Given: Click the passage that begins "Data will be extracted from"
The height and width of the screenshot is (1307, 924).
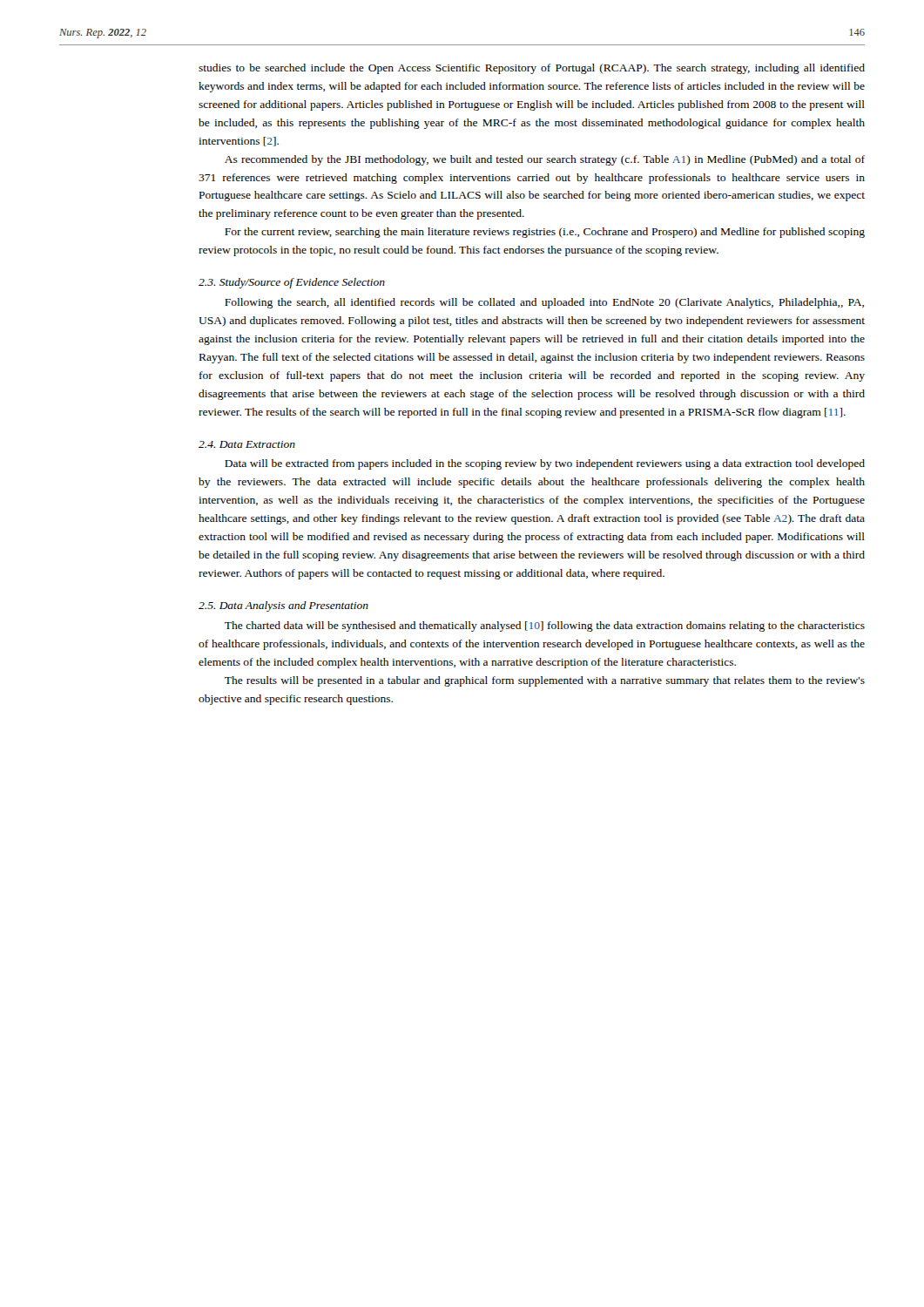Looking at the screenshot, I should (532, 519).
